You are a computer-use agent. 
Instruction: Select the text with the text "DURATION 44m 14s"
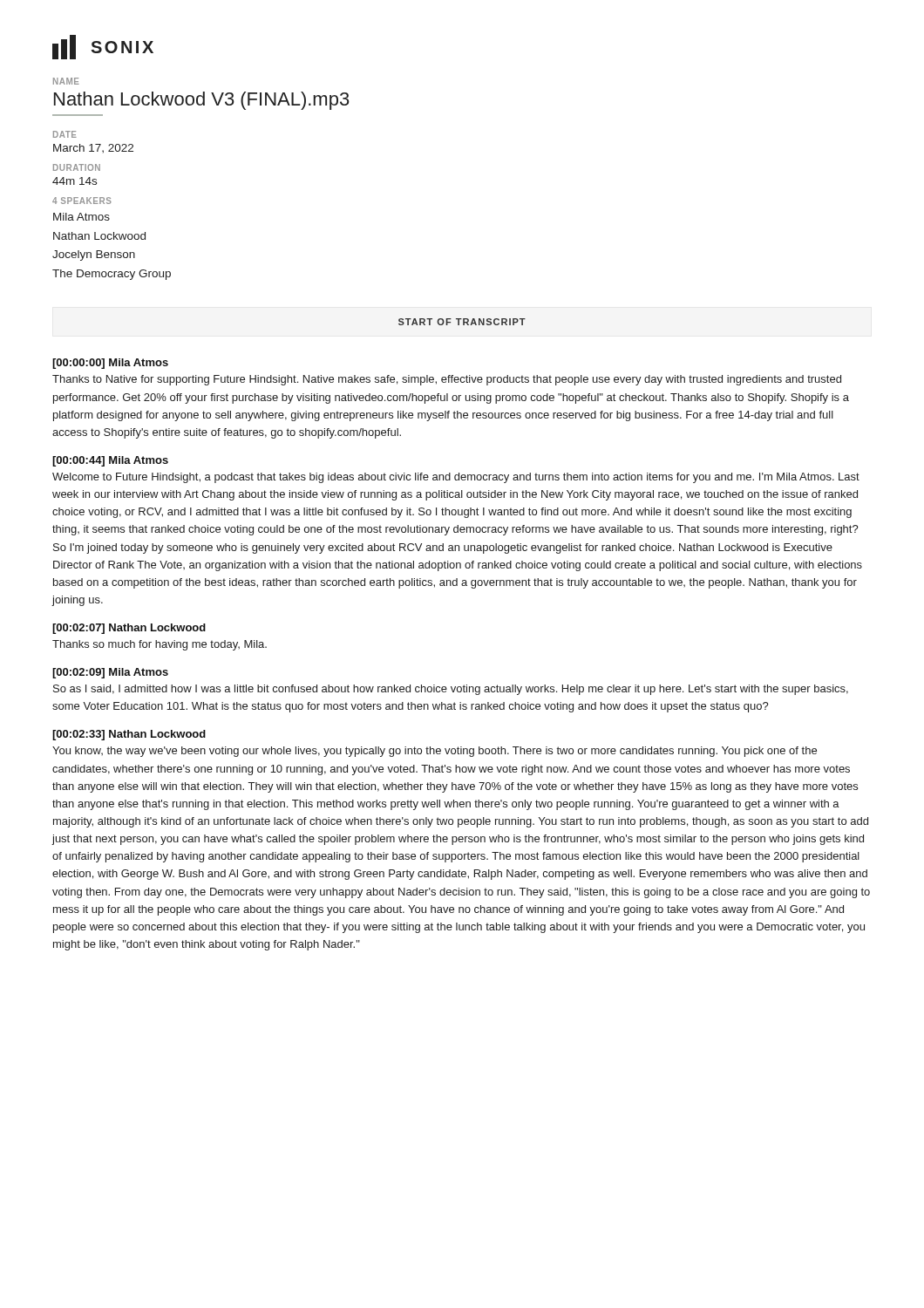tap(77, 167)
